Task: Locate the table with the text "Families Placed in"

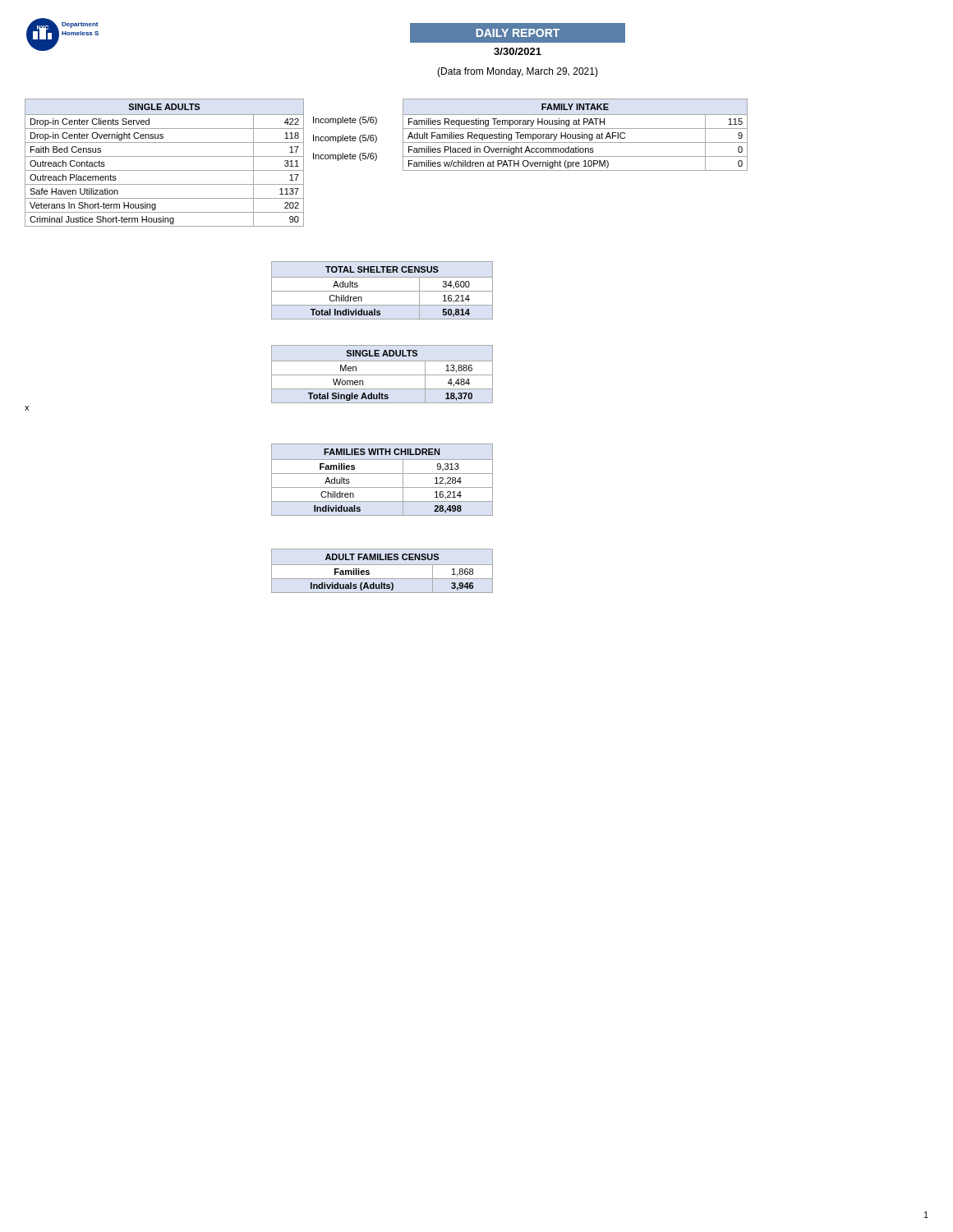Action: [575, 135]
